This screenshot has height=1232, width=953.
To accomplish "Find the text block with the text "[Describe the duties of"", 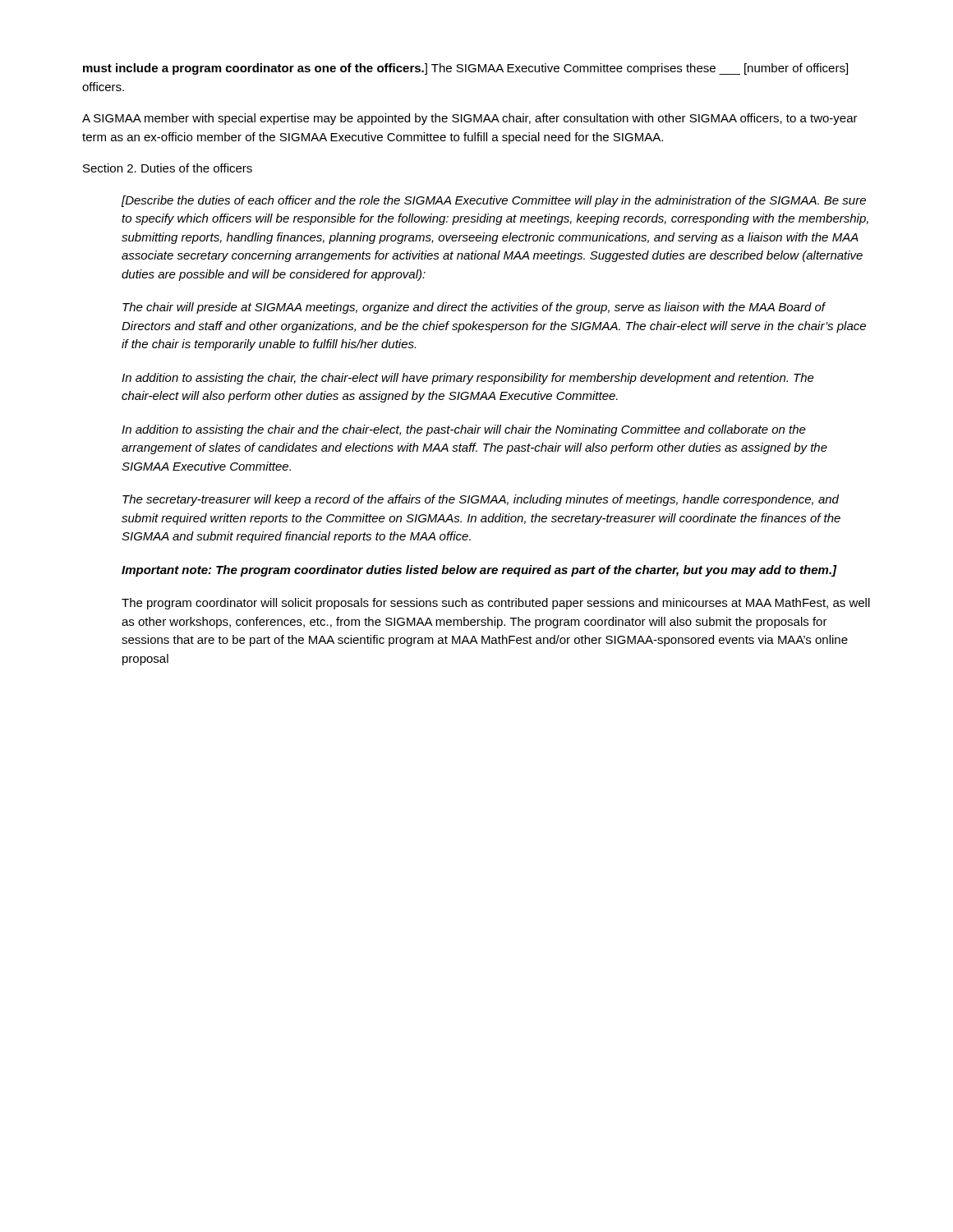I will point(496,237).
